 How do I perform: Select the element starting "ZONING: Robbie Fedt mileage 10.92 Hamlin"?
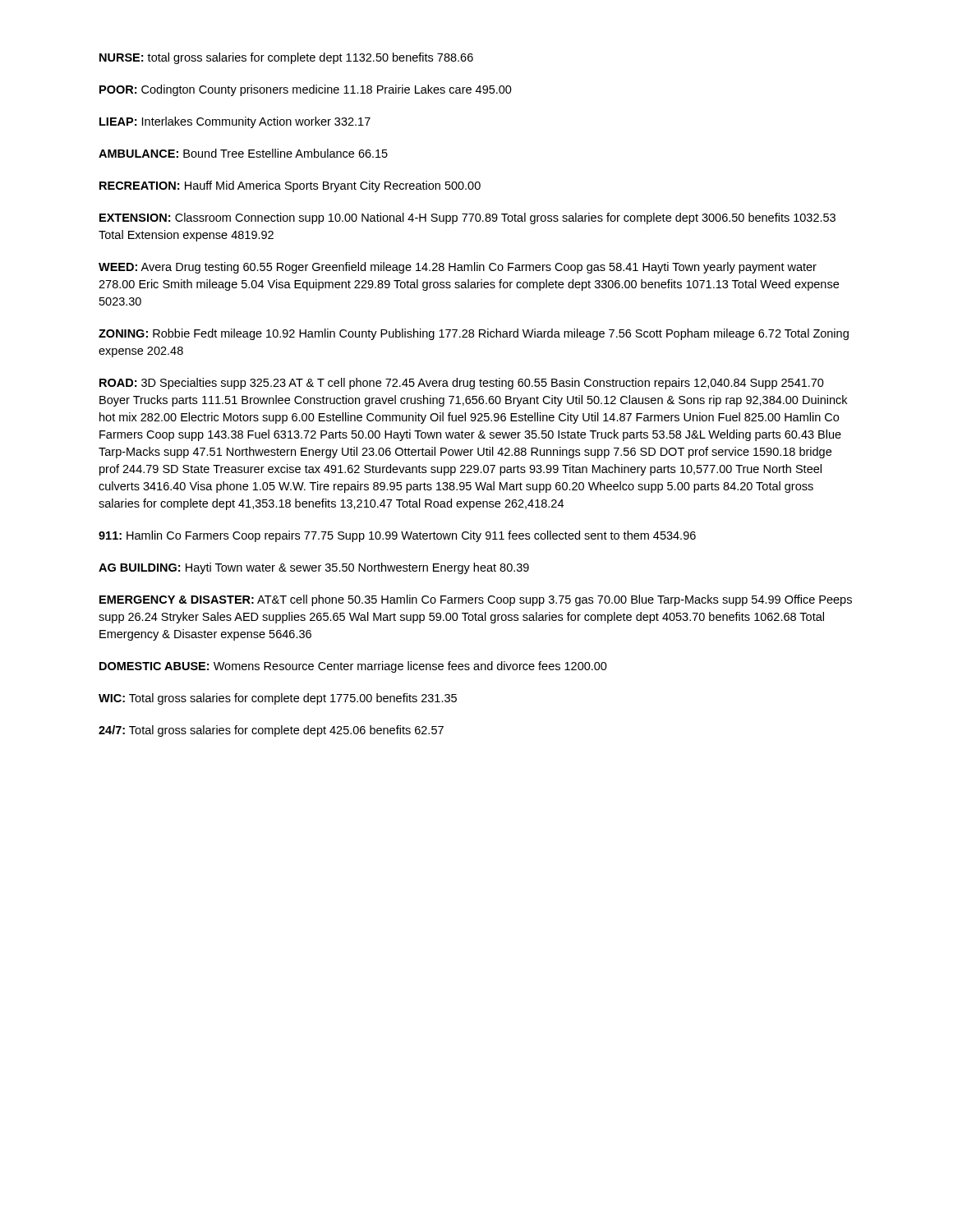click(474, 342)
